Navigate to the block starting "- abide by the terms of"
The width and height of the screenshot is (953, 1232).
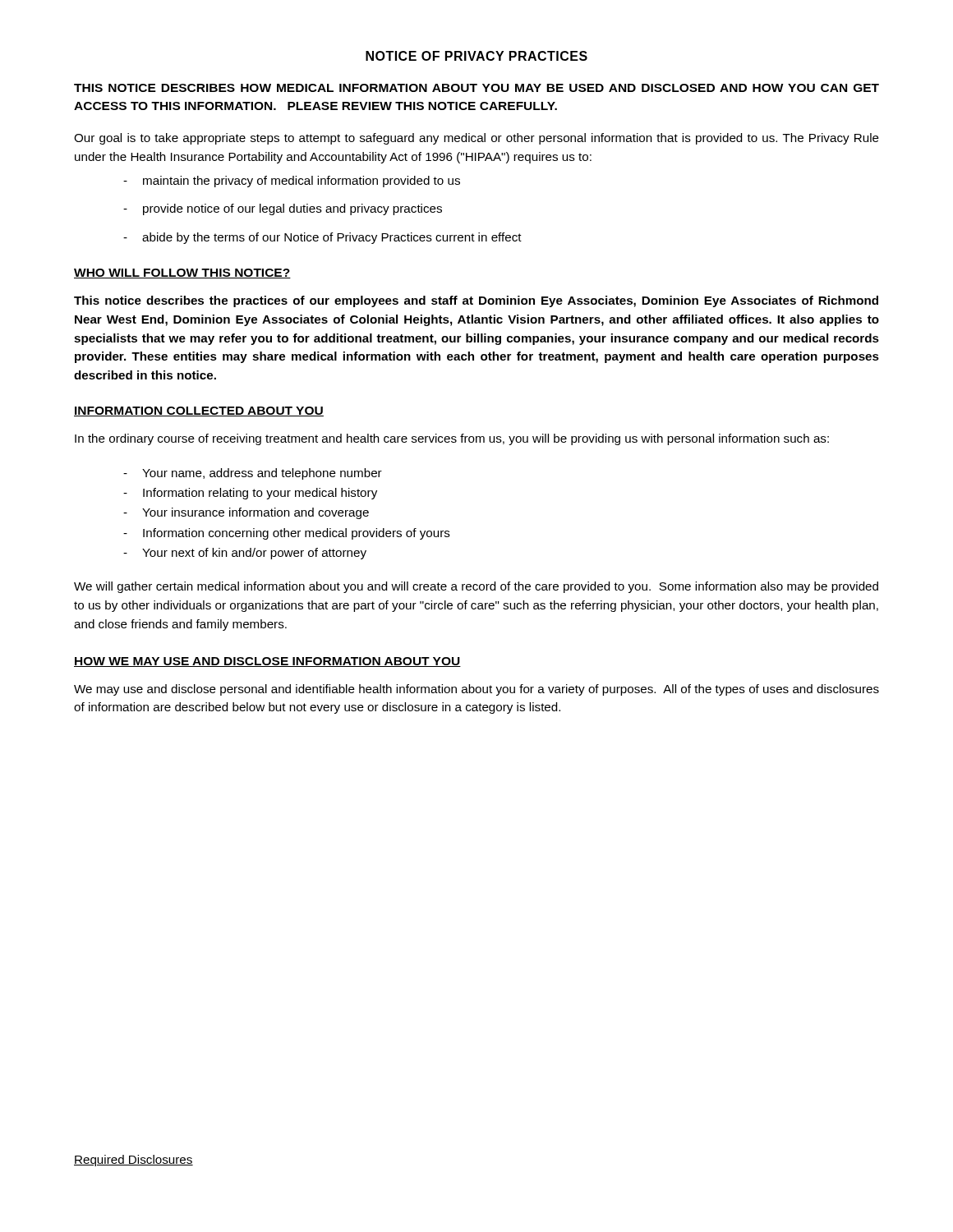322,238
